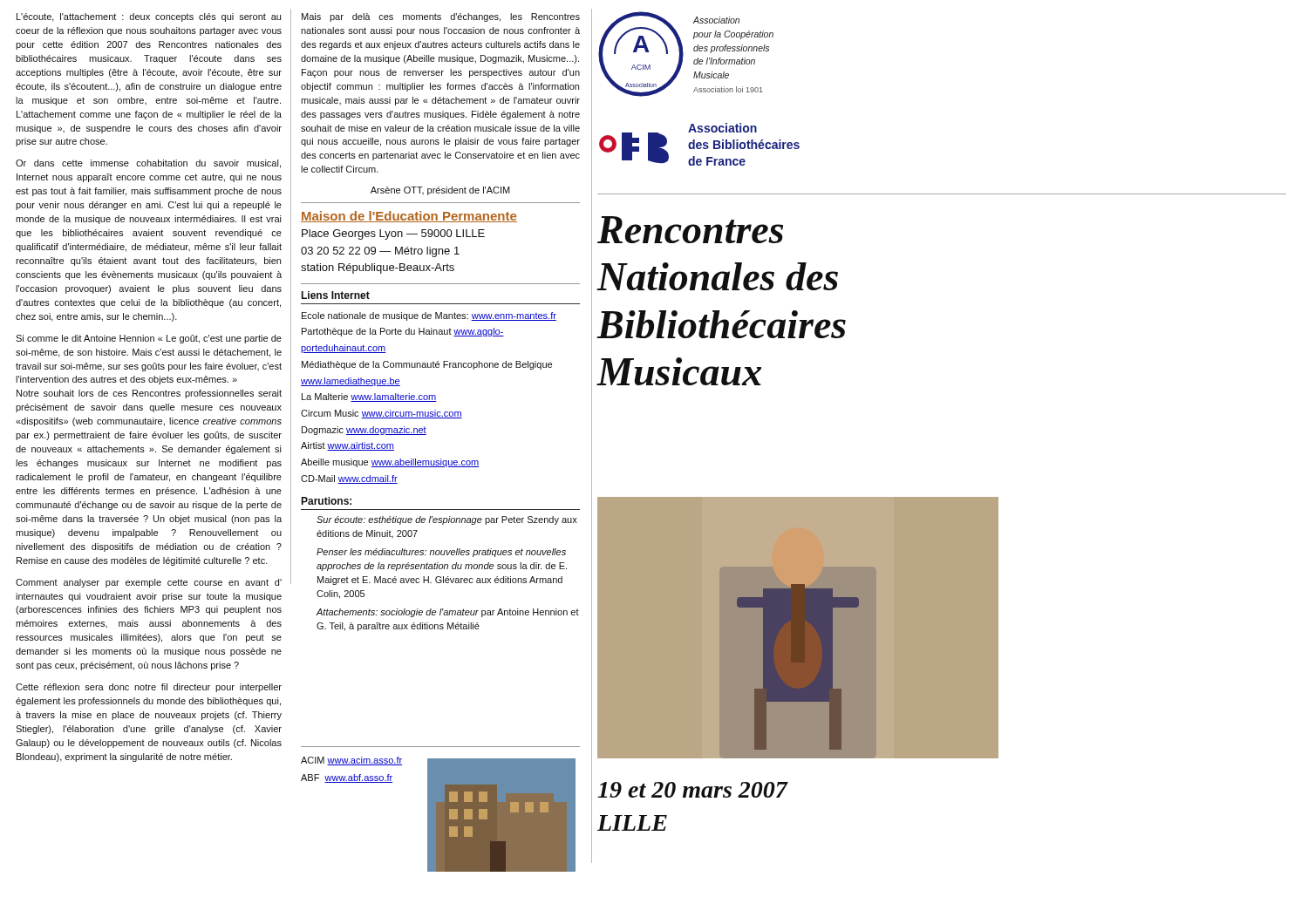1308x924 pixels.
Task: Select the passage starting "Maison de l'Education Permanente"
Action: coord(409,216)
